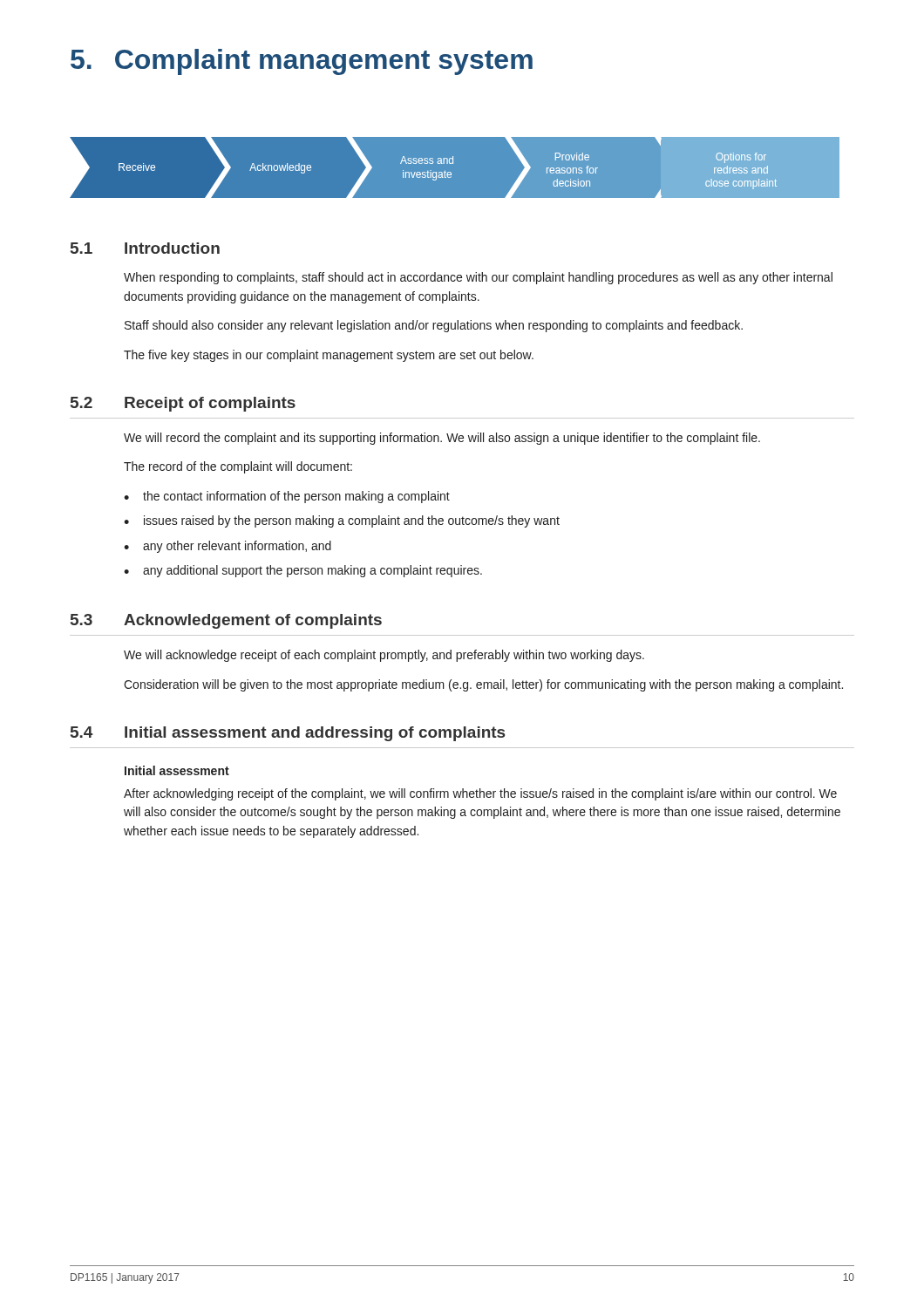This screenshot has height=1308, width=924.
Task: Point to the region starting "Staff should also consider"
Action: pyautogui.click(x=434, y=326)
